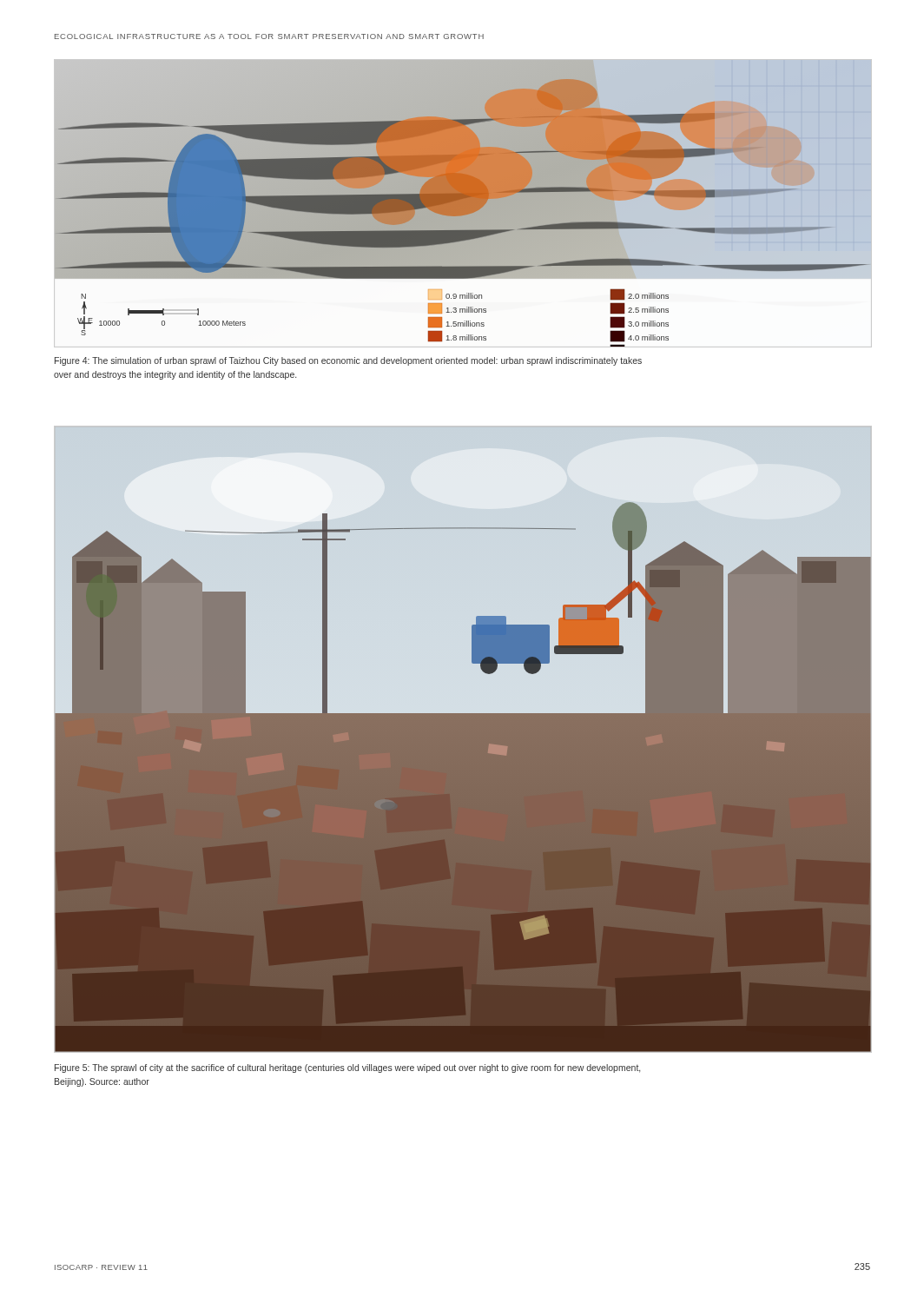Click the caption that begins "Figure 4: The simulation"
Image resolution: width=924 pixels, height=1303 pixels.
click(348, 367)
